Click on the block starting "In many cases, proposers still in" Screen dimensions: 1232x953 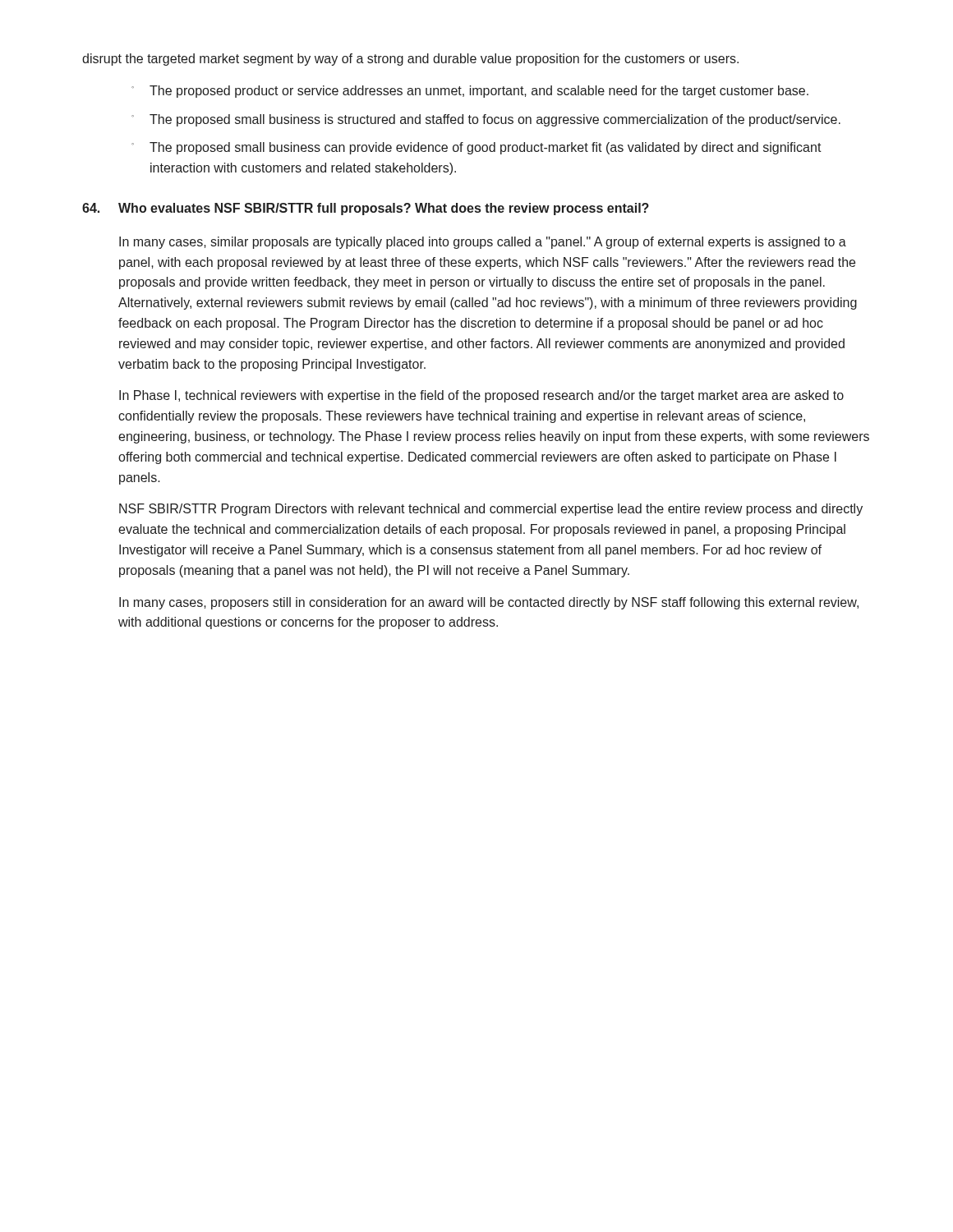point(489,612)
